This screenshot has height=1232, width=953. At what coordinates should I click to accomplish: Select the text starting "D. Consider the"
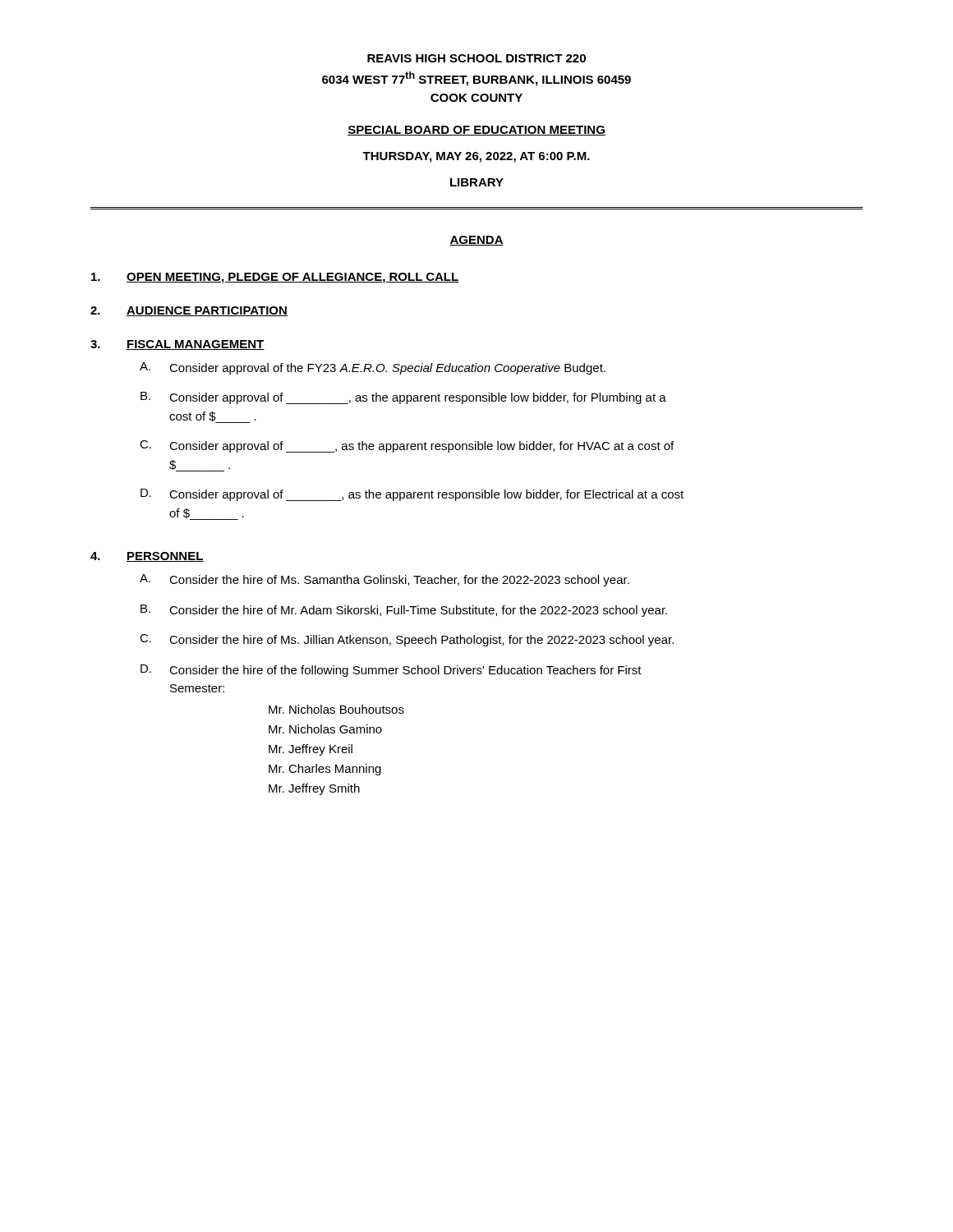point(390,729)
